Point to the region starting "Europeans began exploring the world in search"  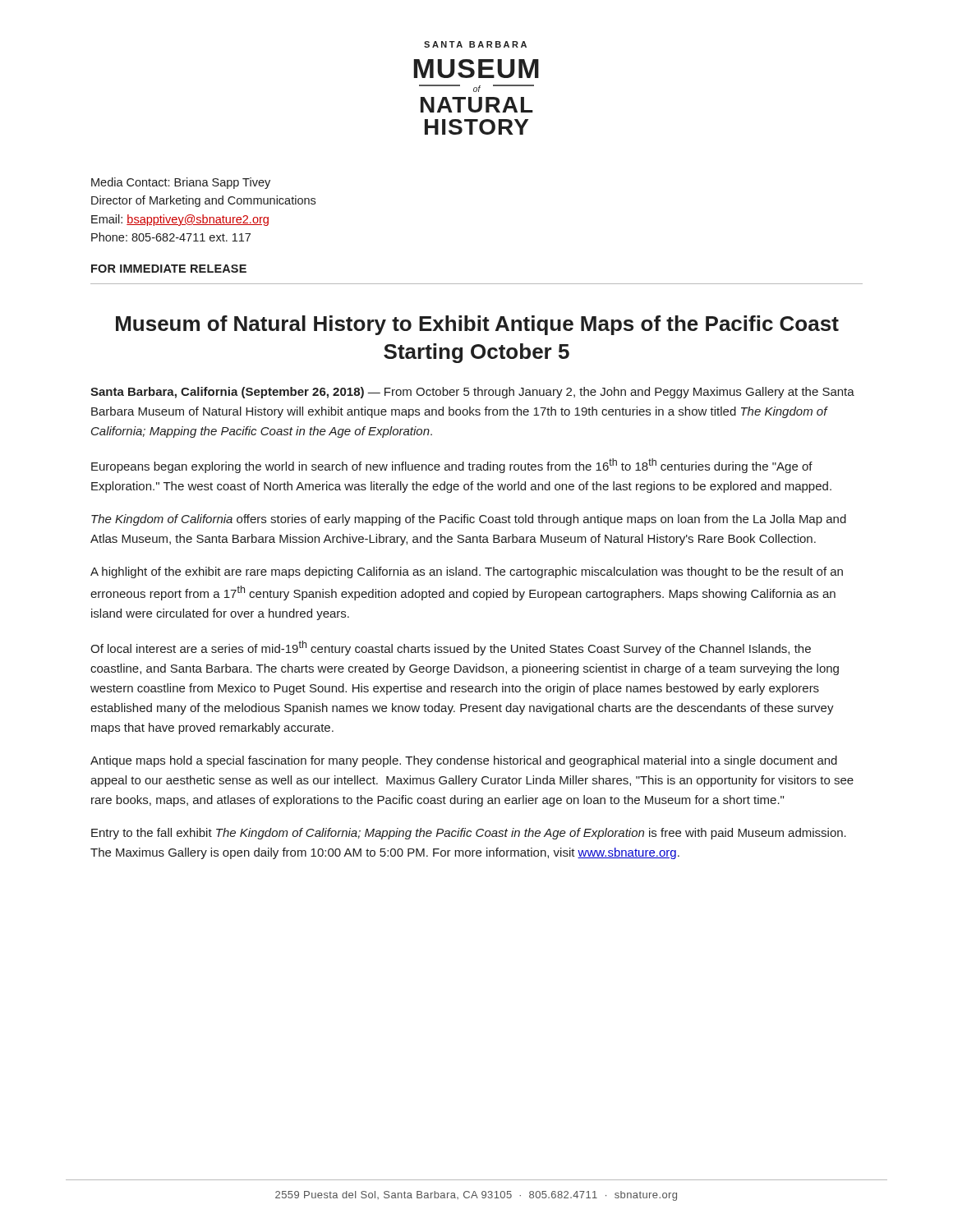476,476
